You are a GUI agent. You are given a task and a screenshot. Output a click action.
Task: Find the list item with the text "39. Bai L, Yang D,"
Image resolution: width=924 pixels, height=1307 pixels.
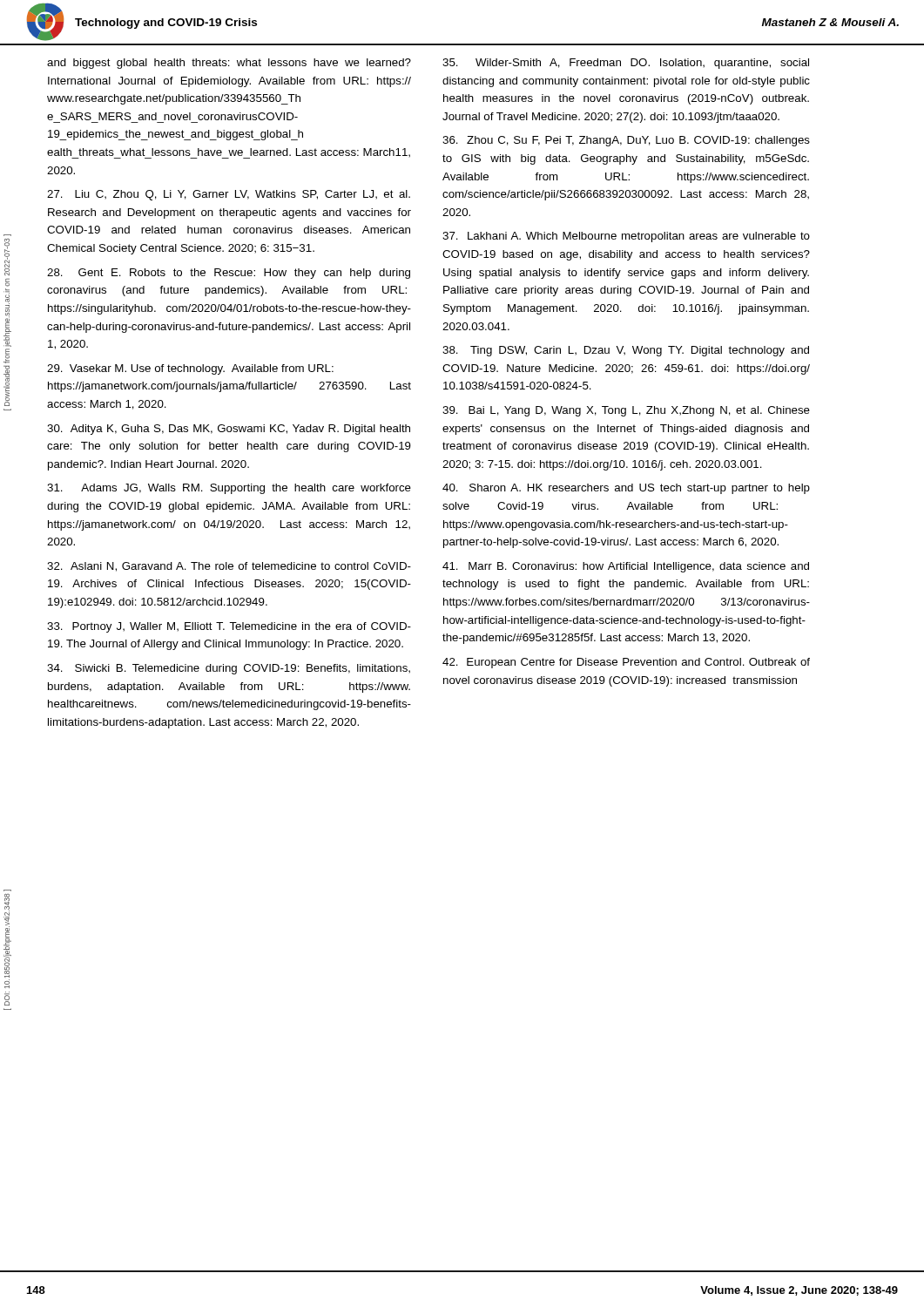pos(626,437)
